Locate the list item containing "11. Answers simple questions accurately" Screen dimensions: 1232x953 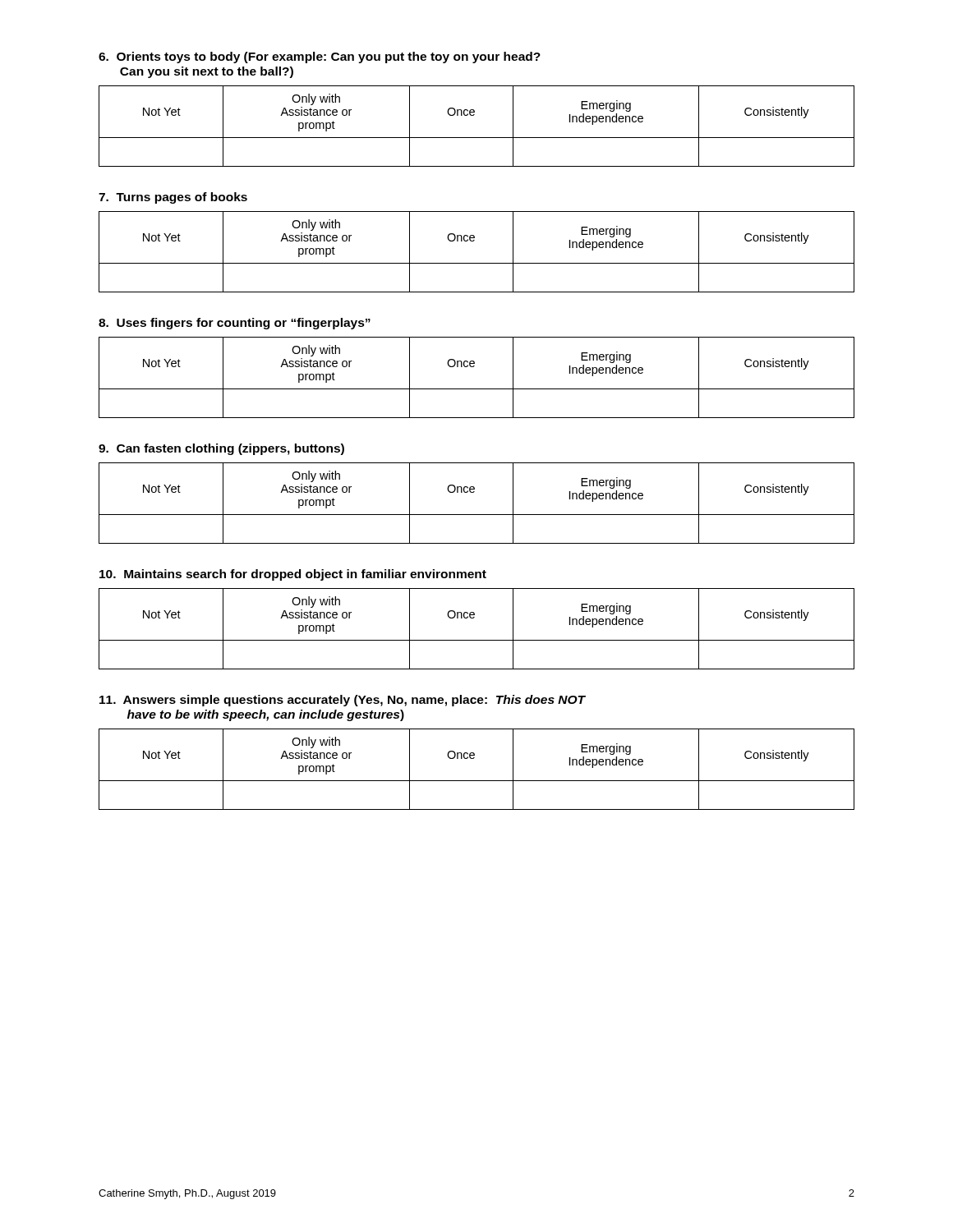[476, 751]
